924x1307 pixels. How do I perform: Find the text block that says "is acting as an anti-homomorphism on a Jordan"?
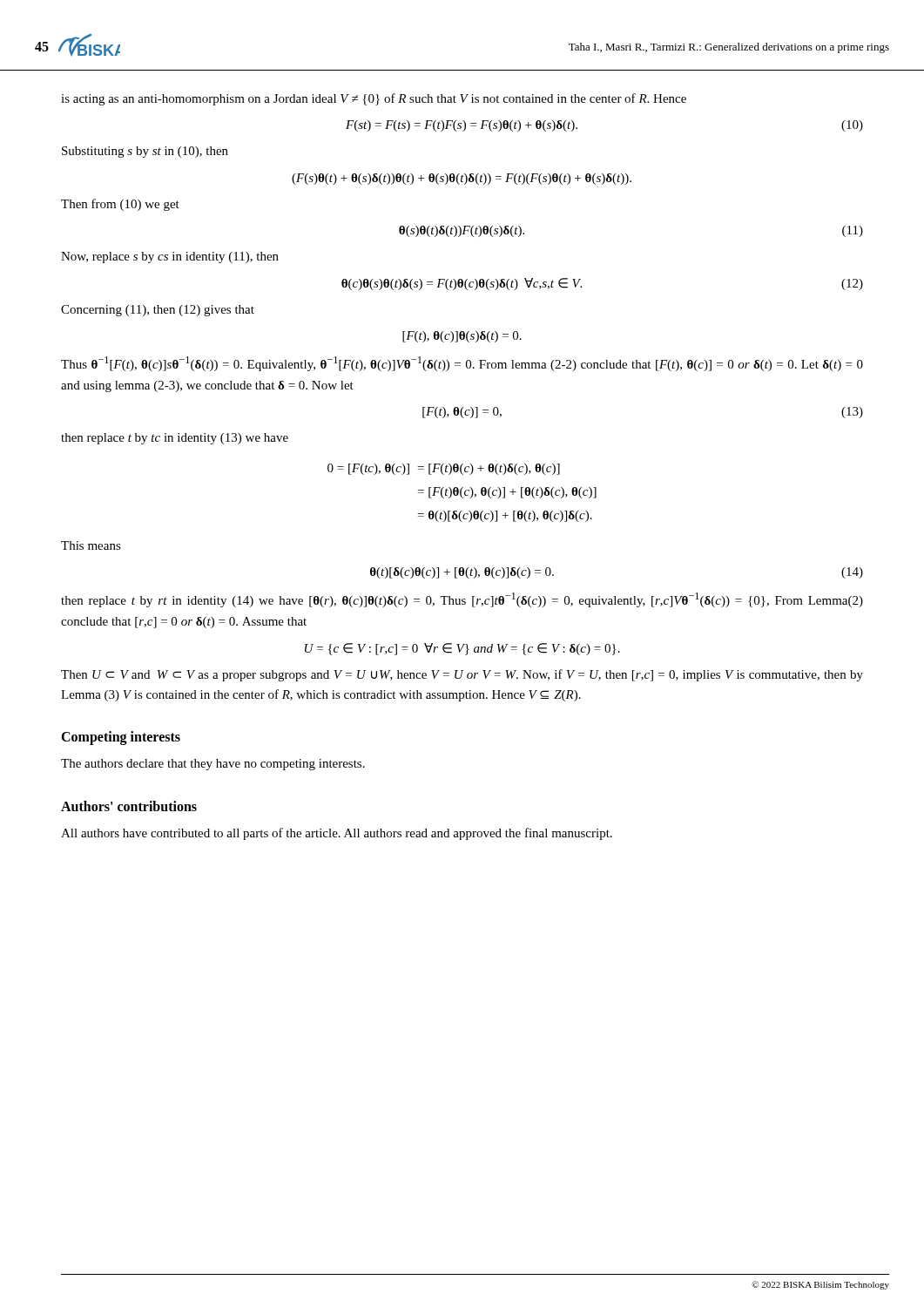374,98
